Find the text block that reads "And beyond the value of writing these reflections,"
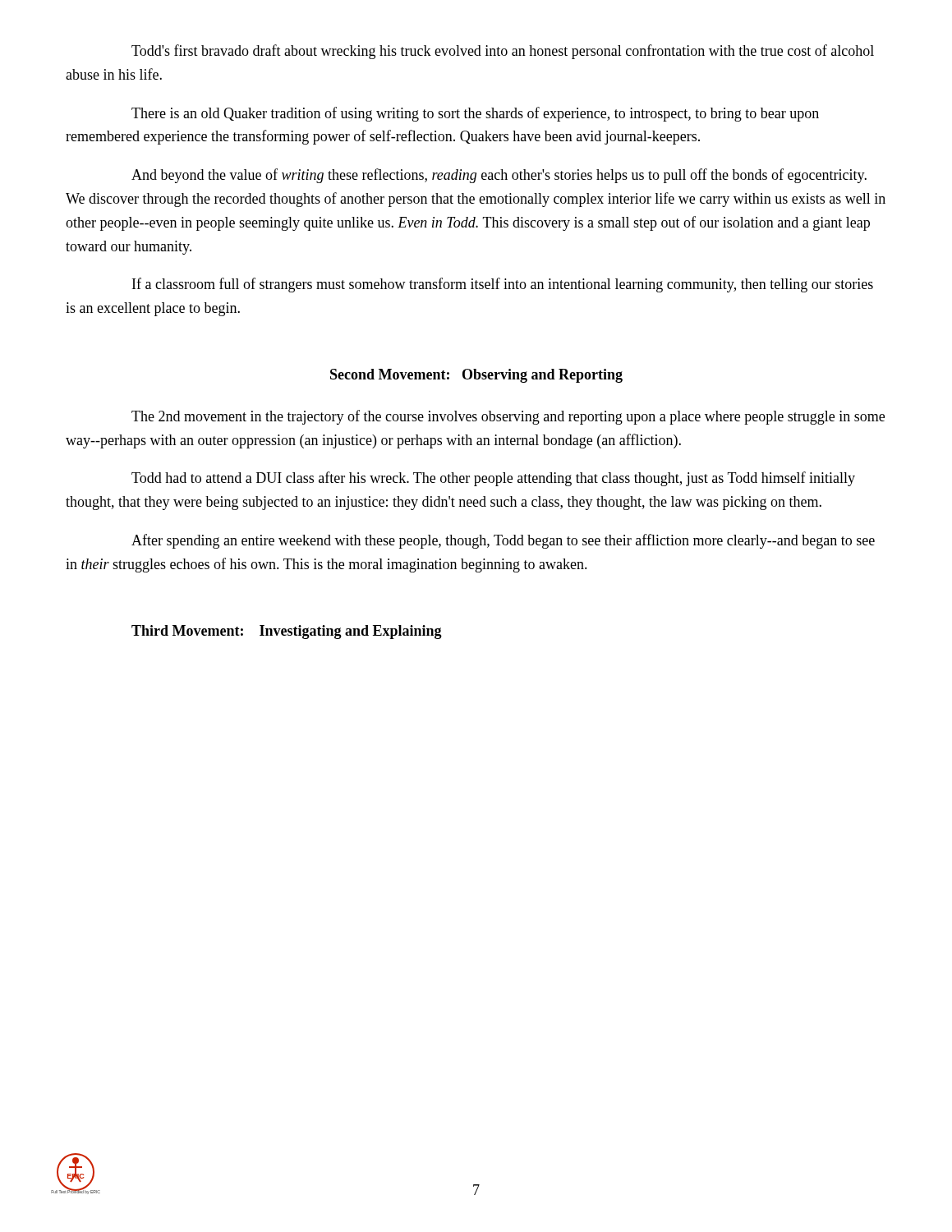 pos(476,211)
